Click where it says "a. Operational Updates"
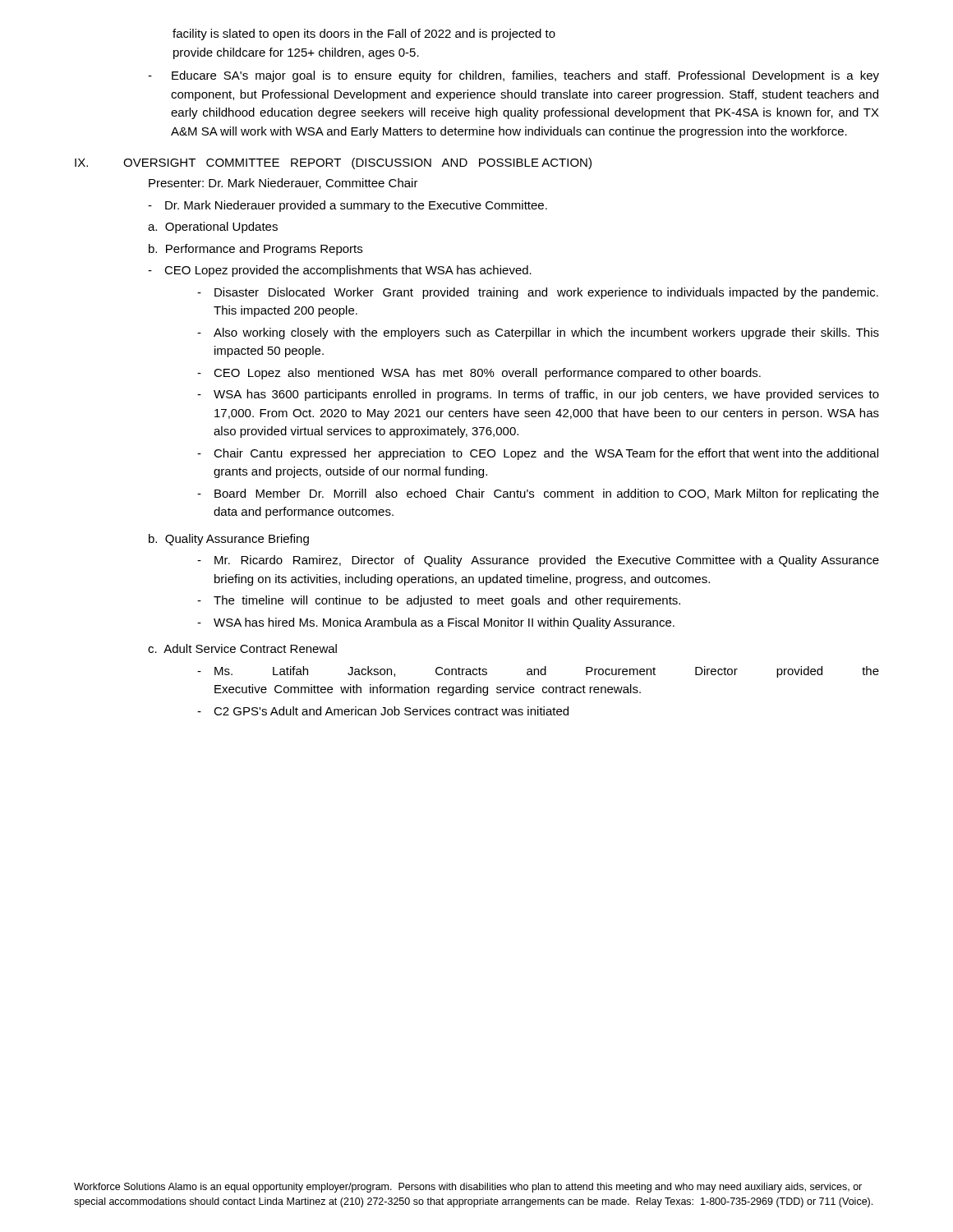Screen dimensions: 1232x953 click(213, 226)
